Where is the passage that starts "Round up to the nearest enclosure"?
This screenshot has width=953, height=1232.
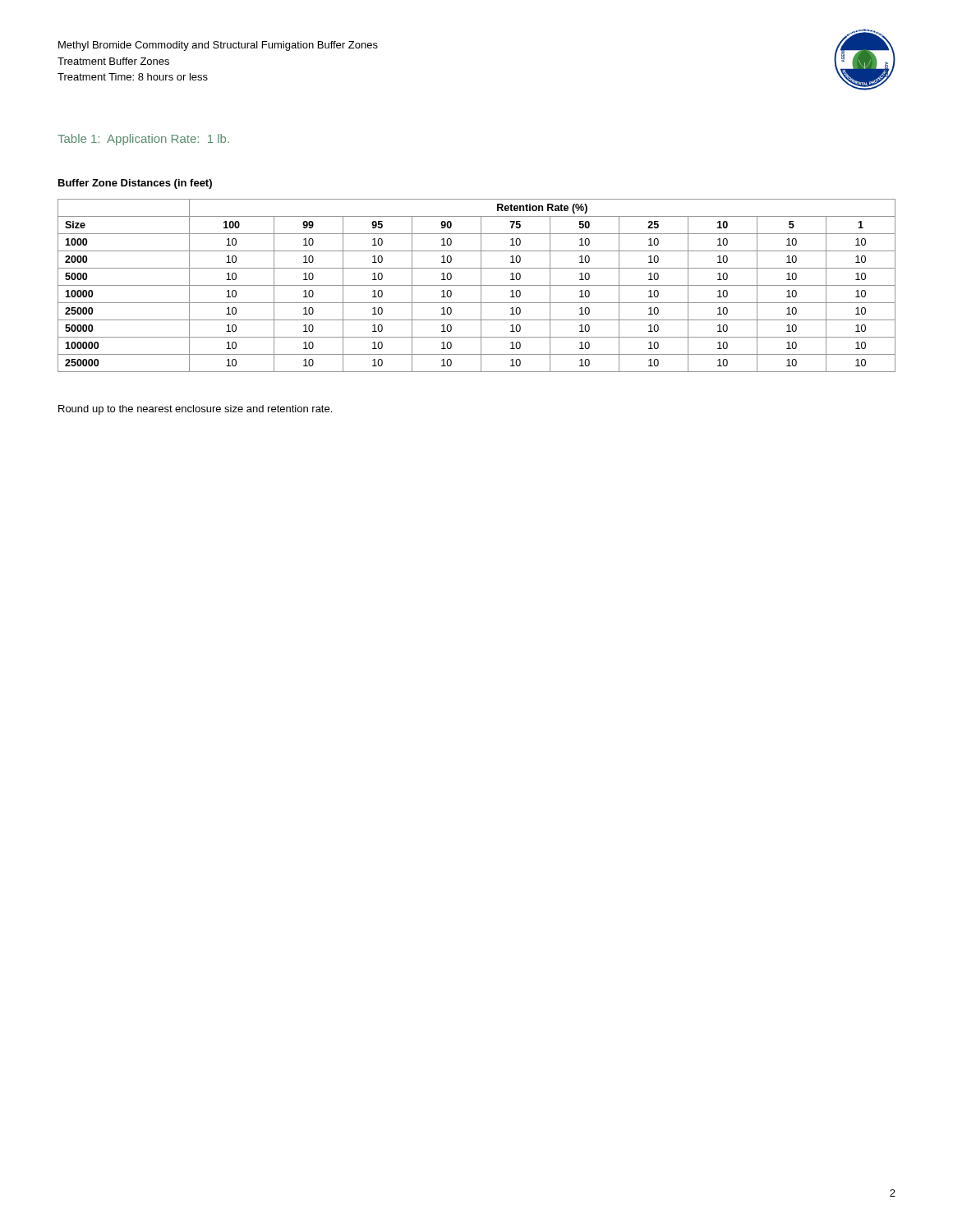[x=195, y=409]
